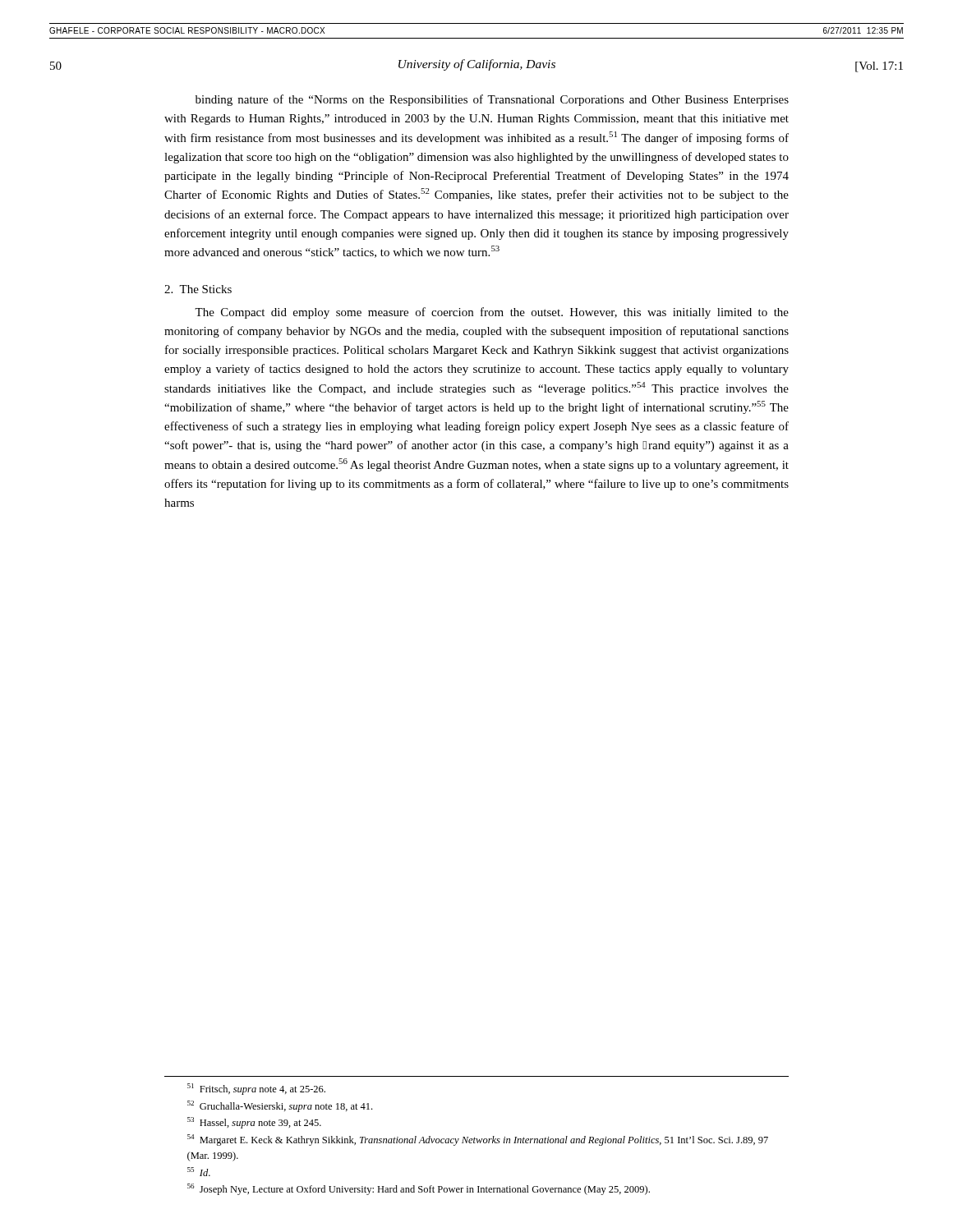Find the block starting "binding nature of"
This screenshot has width=953, height=1232.
pos(476,176)
